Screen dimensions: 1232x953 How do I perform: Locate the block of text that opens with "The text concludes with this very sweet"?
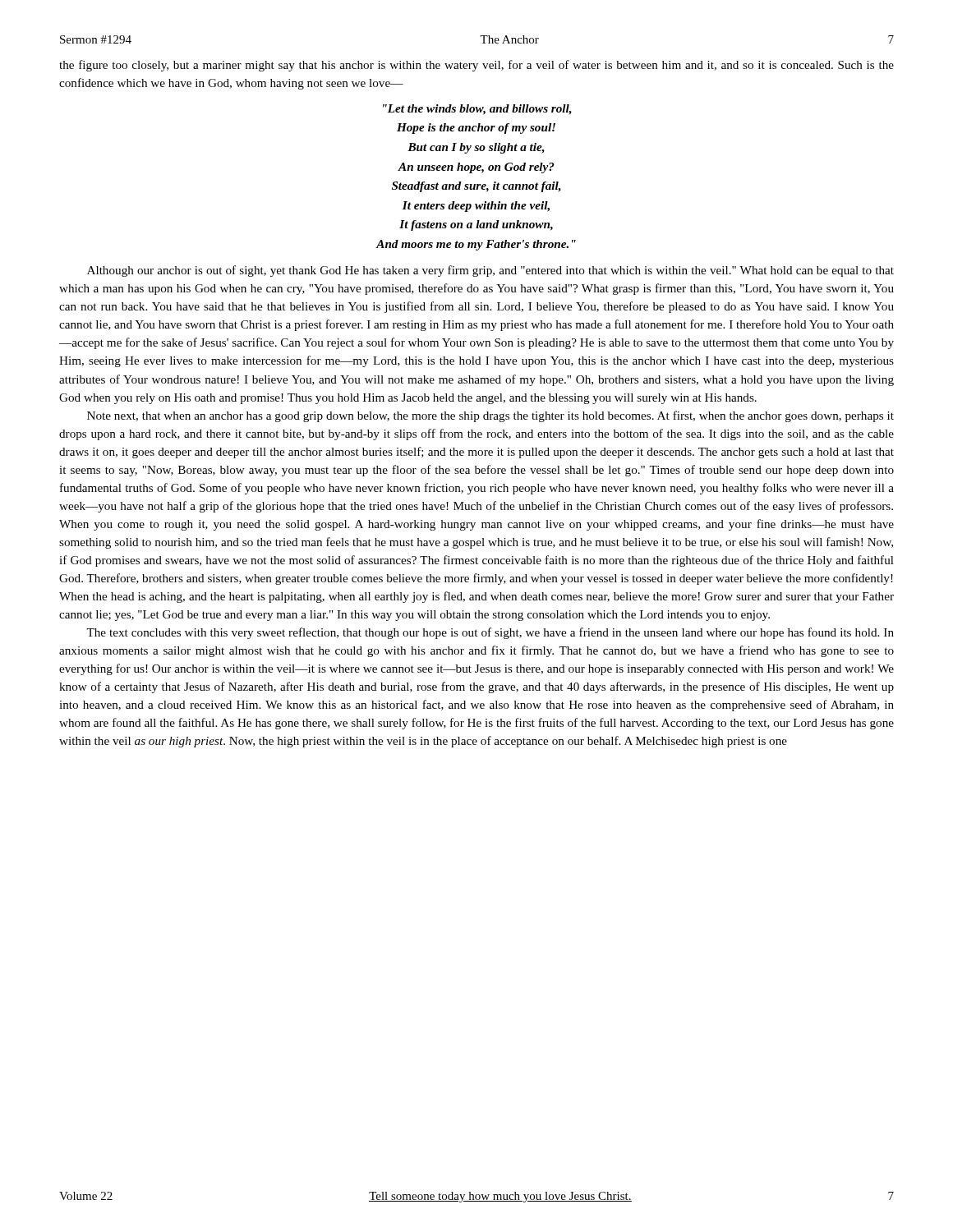point(476,687)
